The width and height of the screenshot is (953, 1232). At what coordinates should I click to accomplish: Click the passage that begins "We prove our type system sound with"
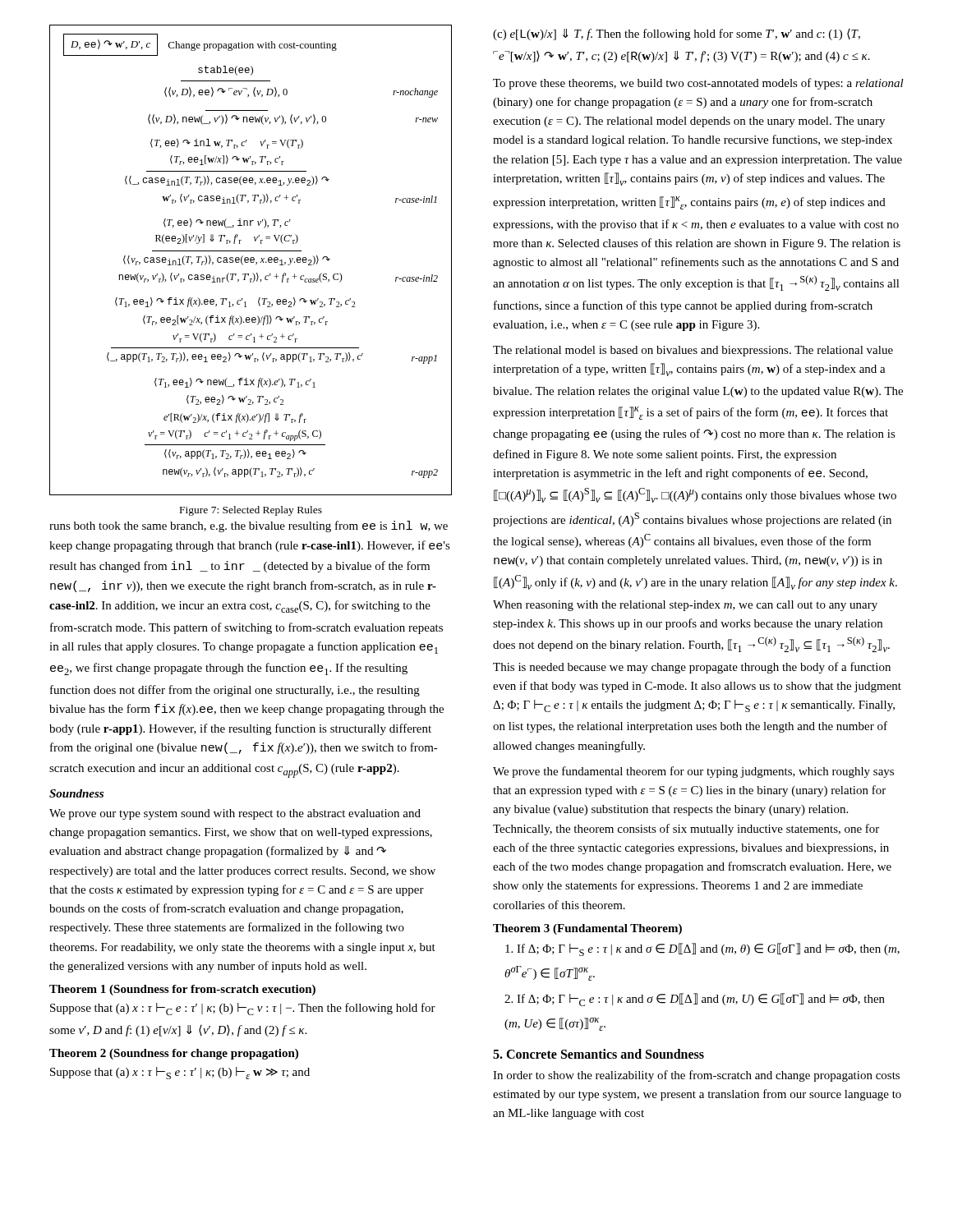[x=242, y=889]
